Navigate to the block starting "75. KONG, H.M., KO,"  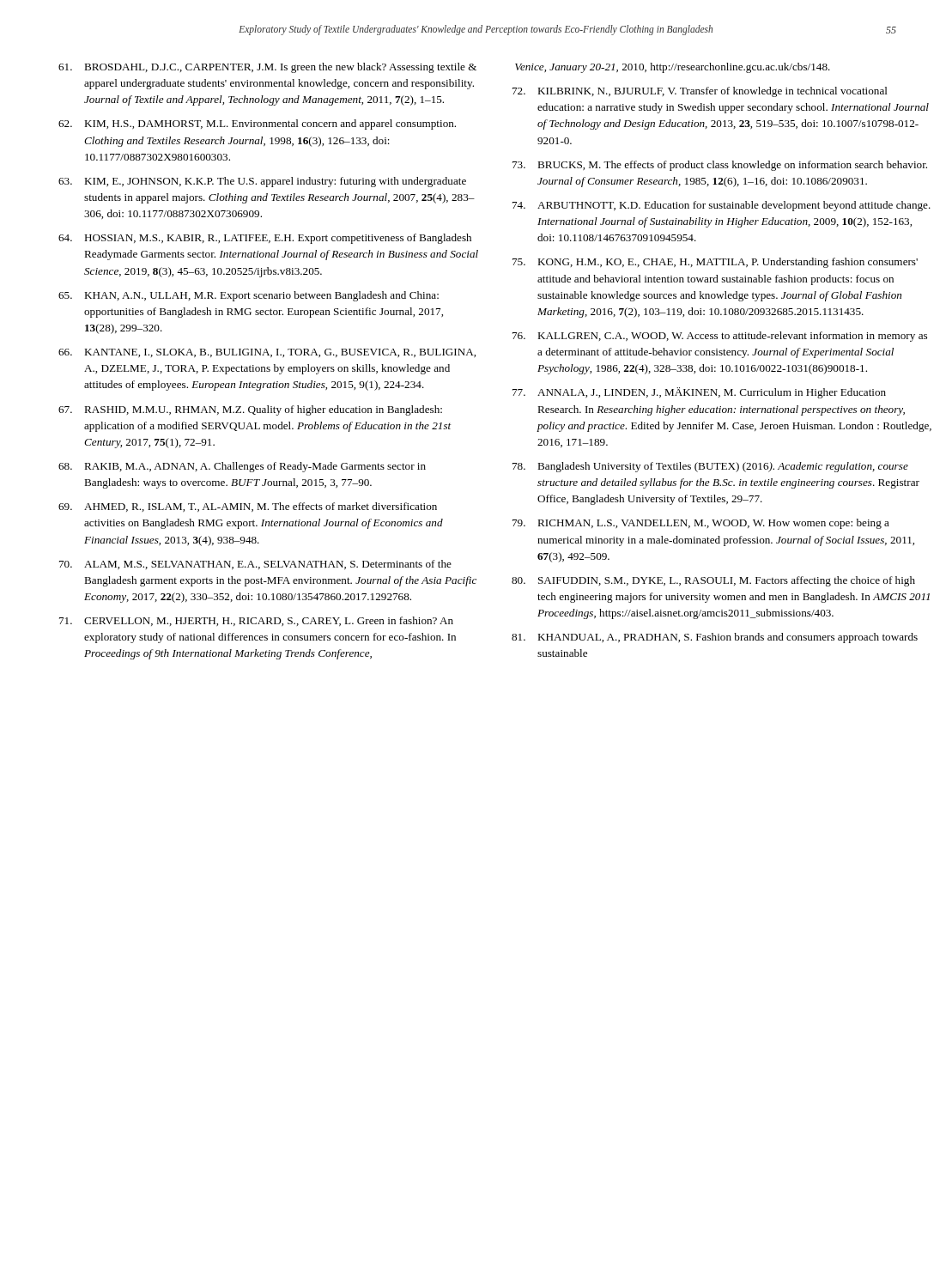(722, 287)
